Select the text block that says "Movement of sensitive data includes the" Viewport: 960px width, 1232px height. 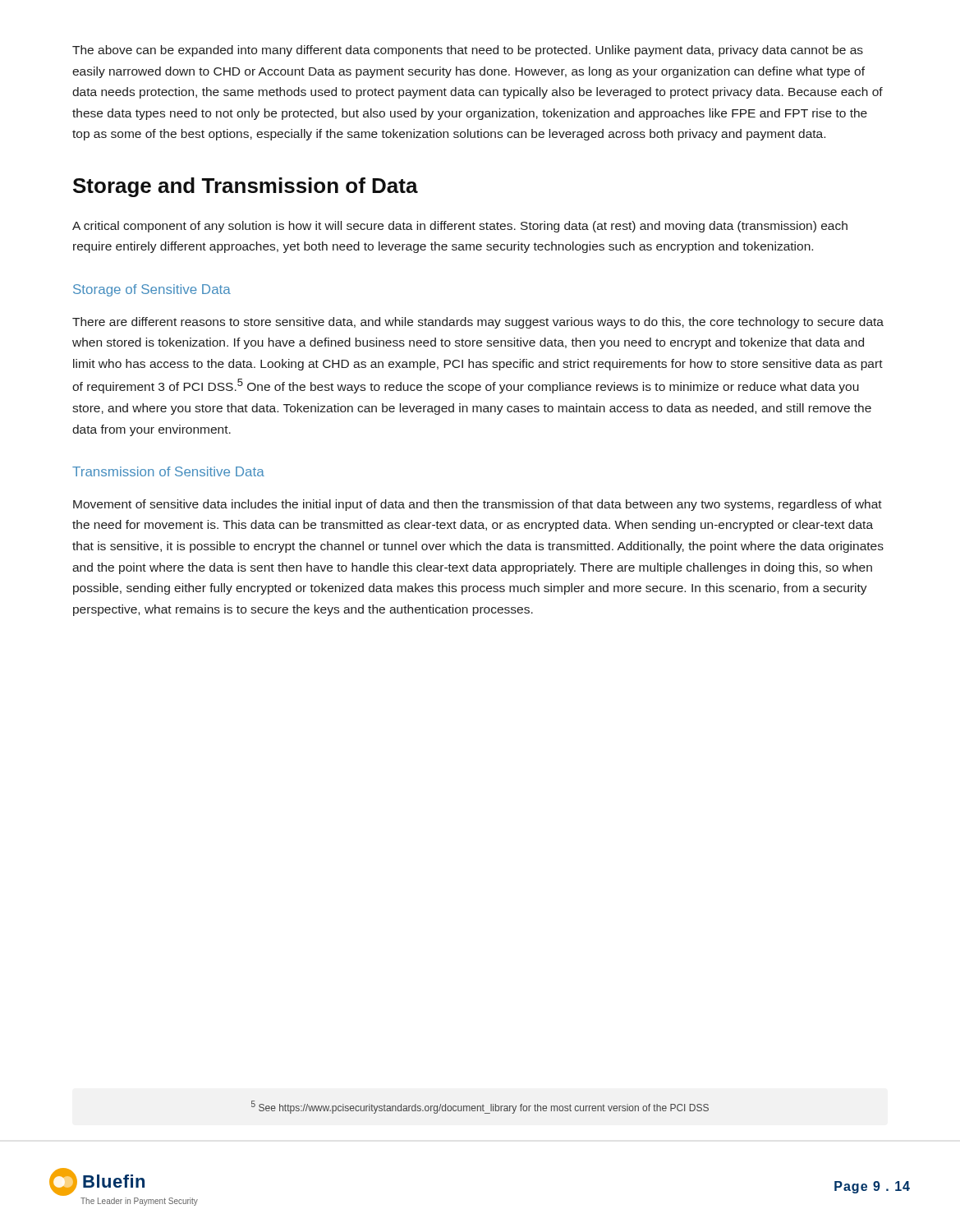(478, 556)
